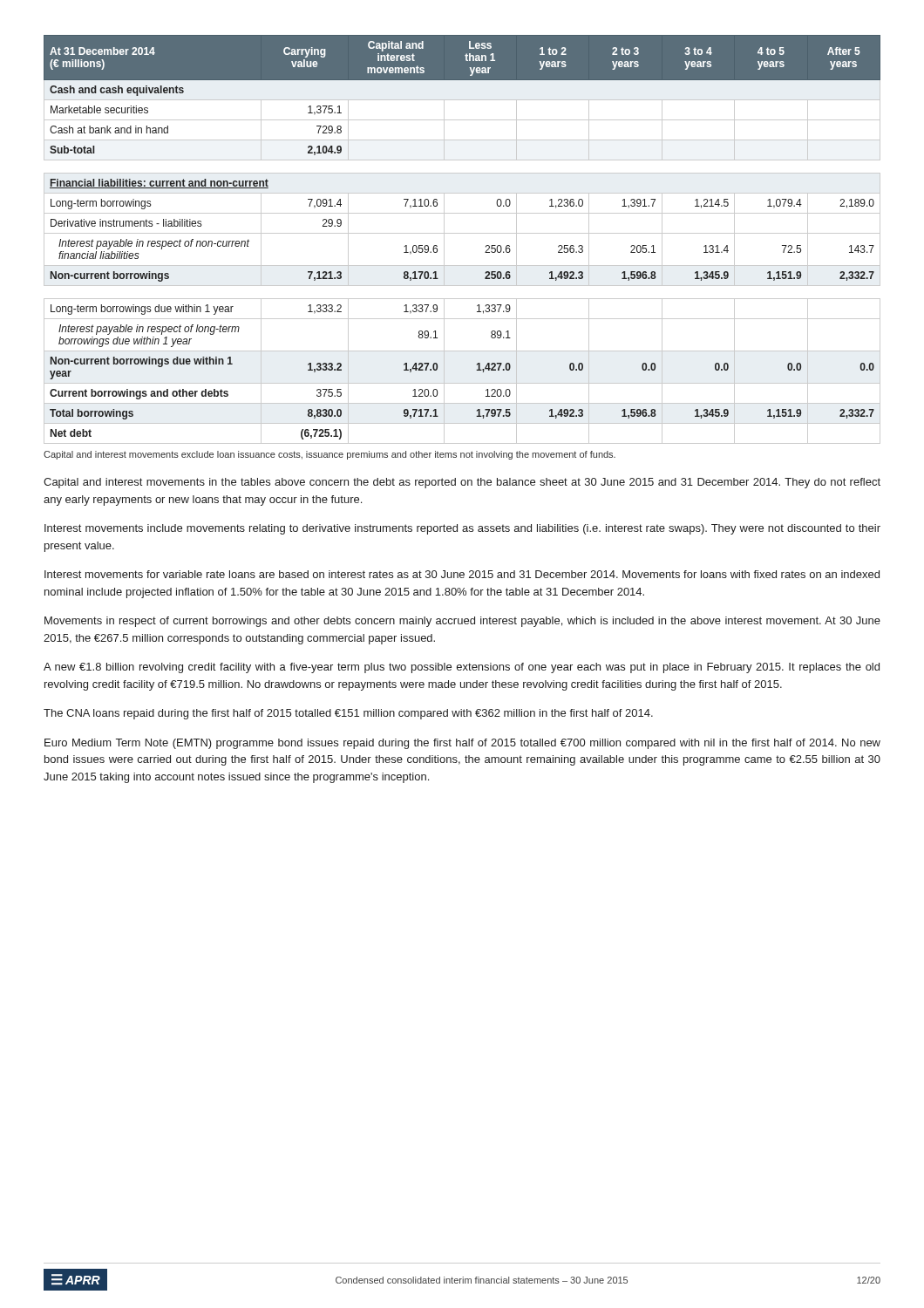Find the table that mentions "Net debt"
The width and height of the screenshot is (924, 1308).
pyautogui.click(x=462, y=239)
